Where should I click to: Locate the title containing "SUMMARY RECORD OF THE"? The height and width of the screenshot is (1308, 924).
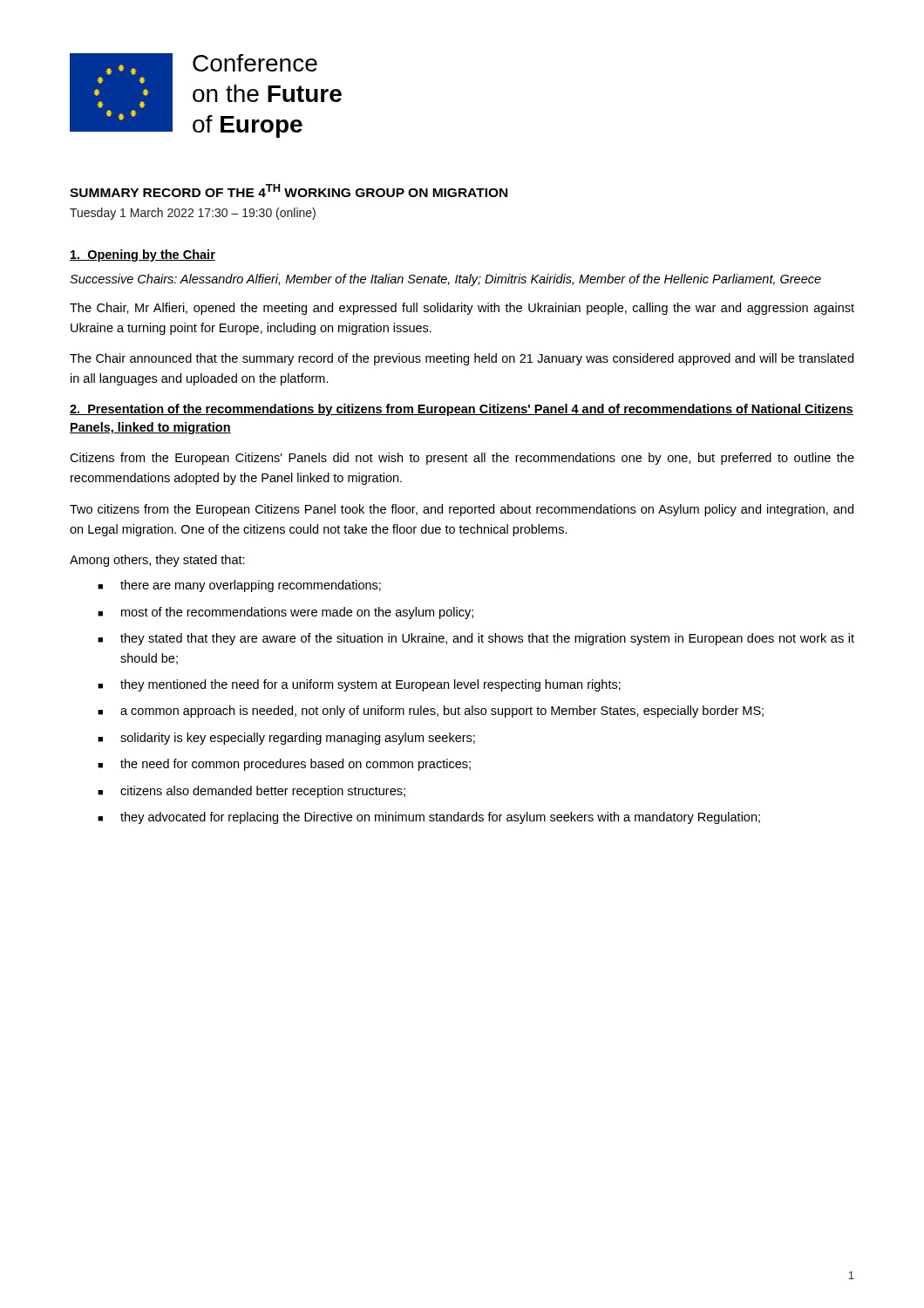click(289, 191)
